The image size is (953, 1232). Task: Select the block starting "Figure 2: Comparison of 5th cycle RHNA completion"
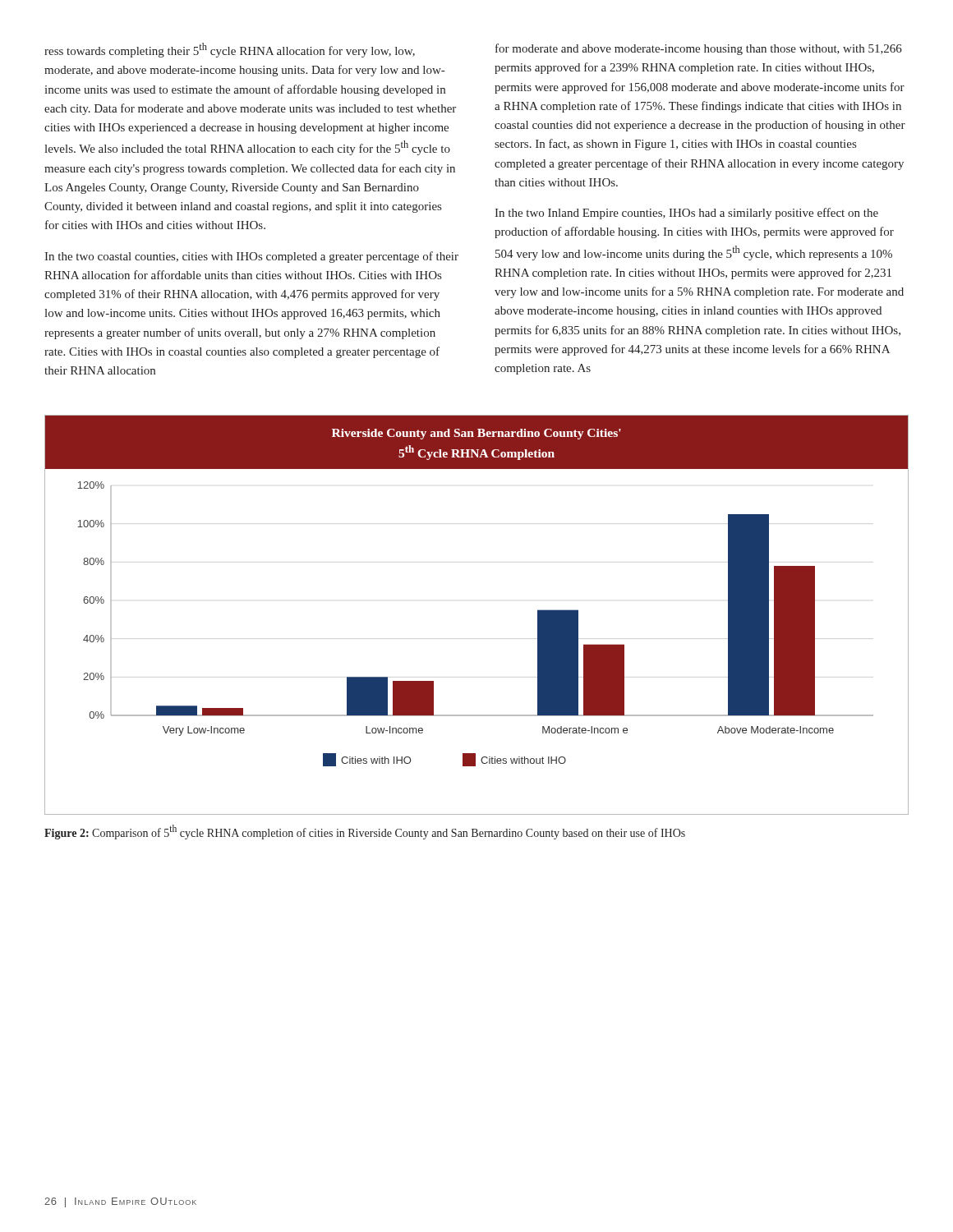point(365,831)
